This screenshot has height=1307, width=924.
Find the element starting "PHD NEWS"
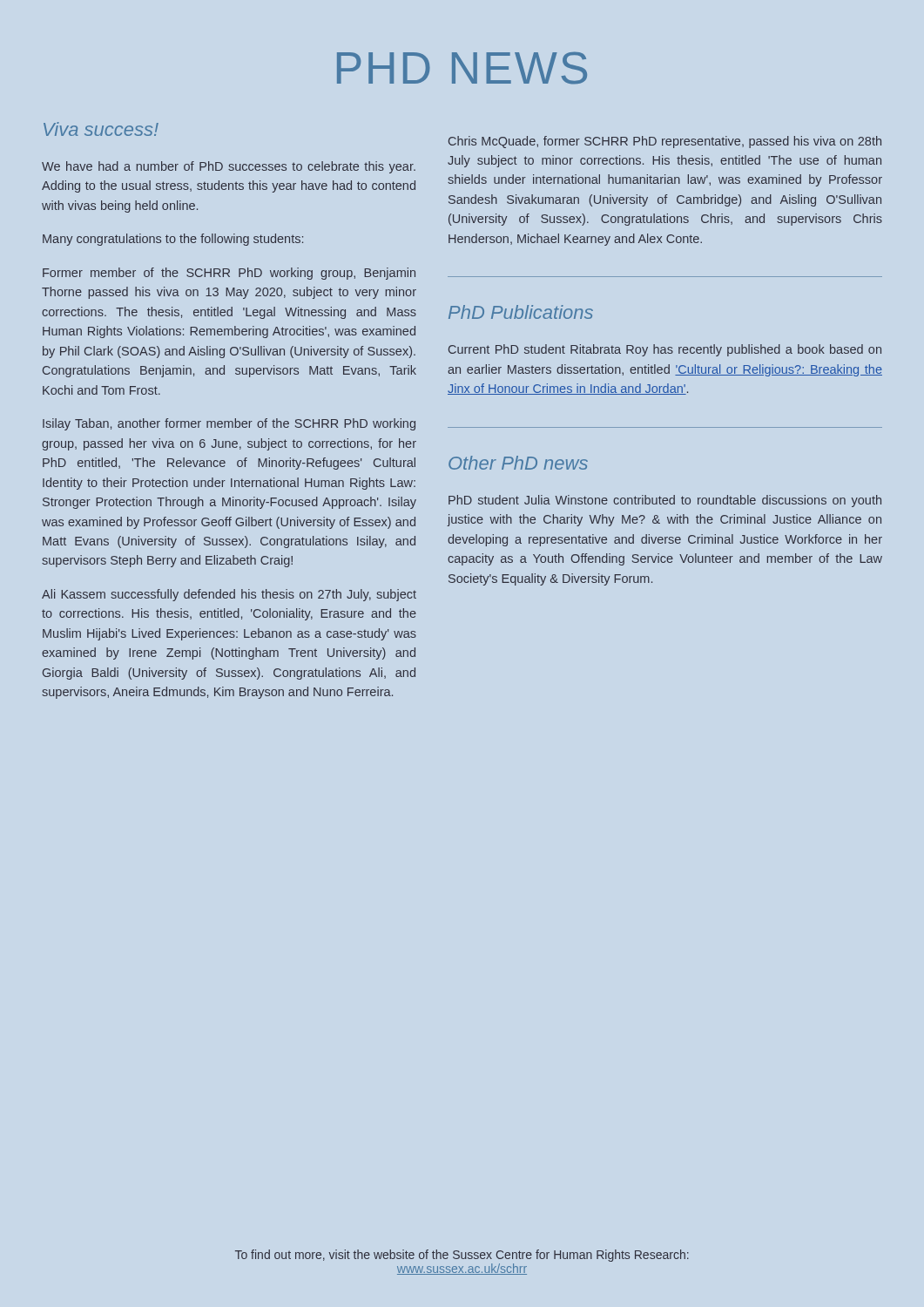click(462, 68)
